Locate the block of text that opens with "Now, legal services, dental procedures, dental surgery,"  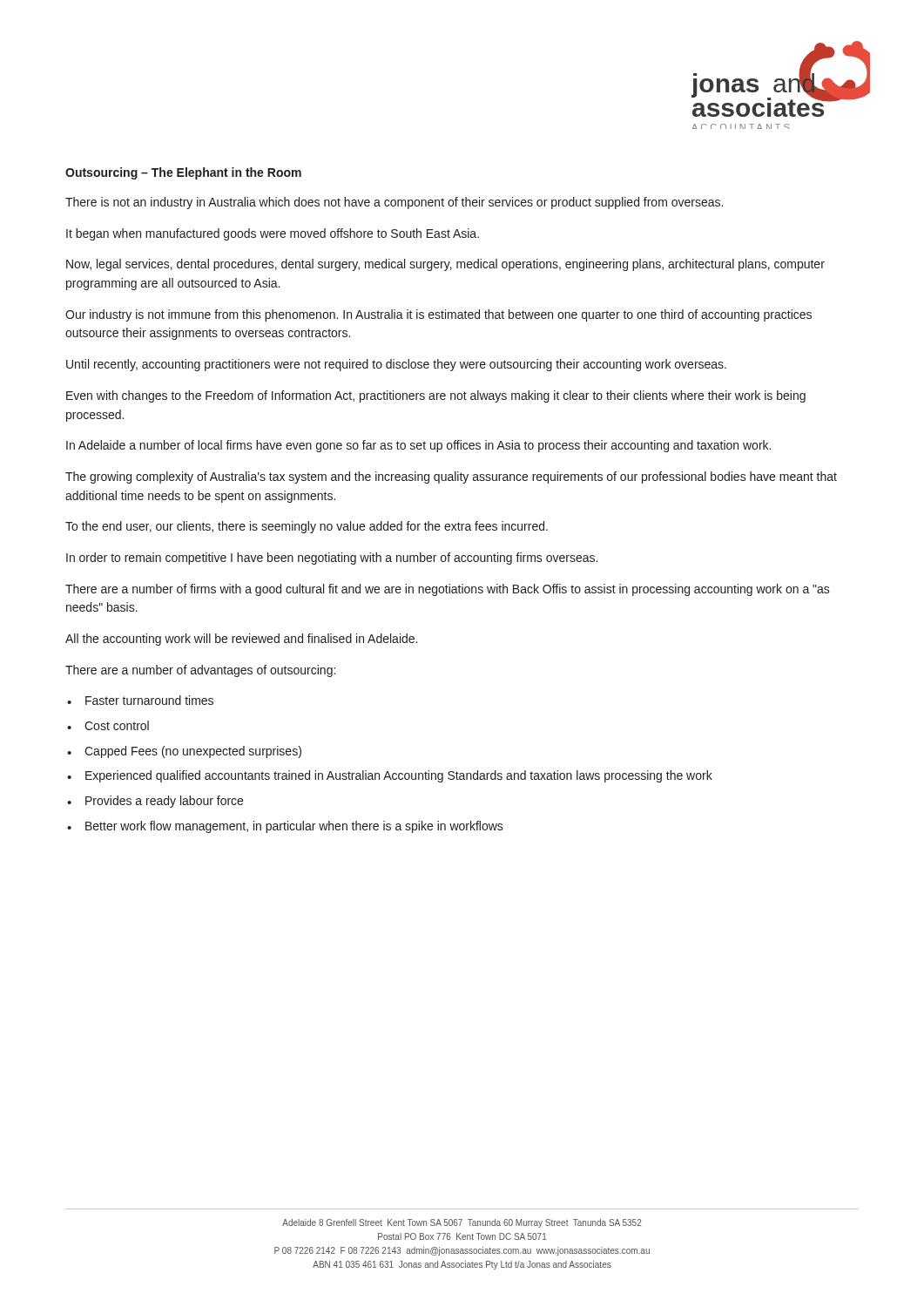462,275
